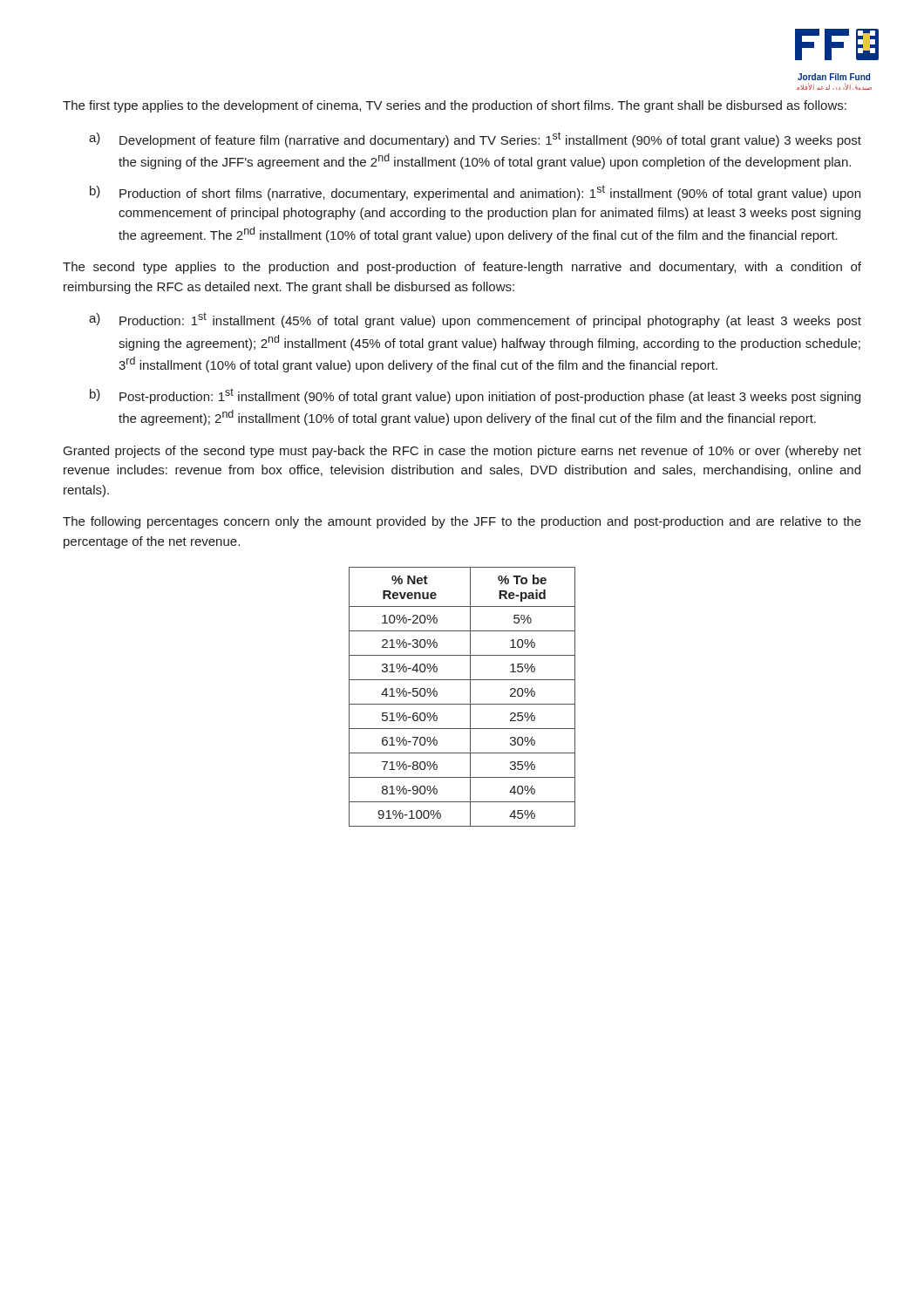Locate the logo
The height and width of the screenshot is (1308, 924).
coord(834,57)
